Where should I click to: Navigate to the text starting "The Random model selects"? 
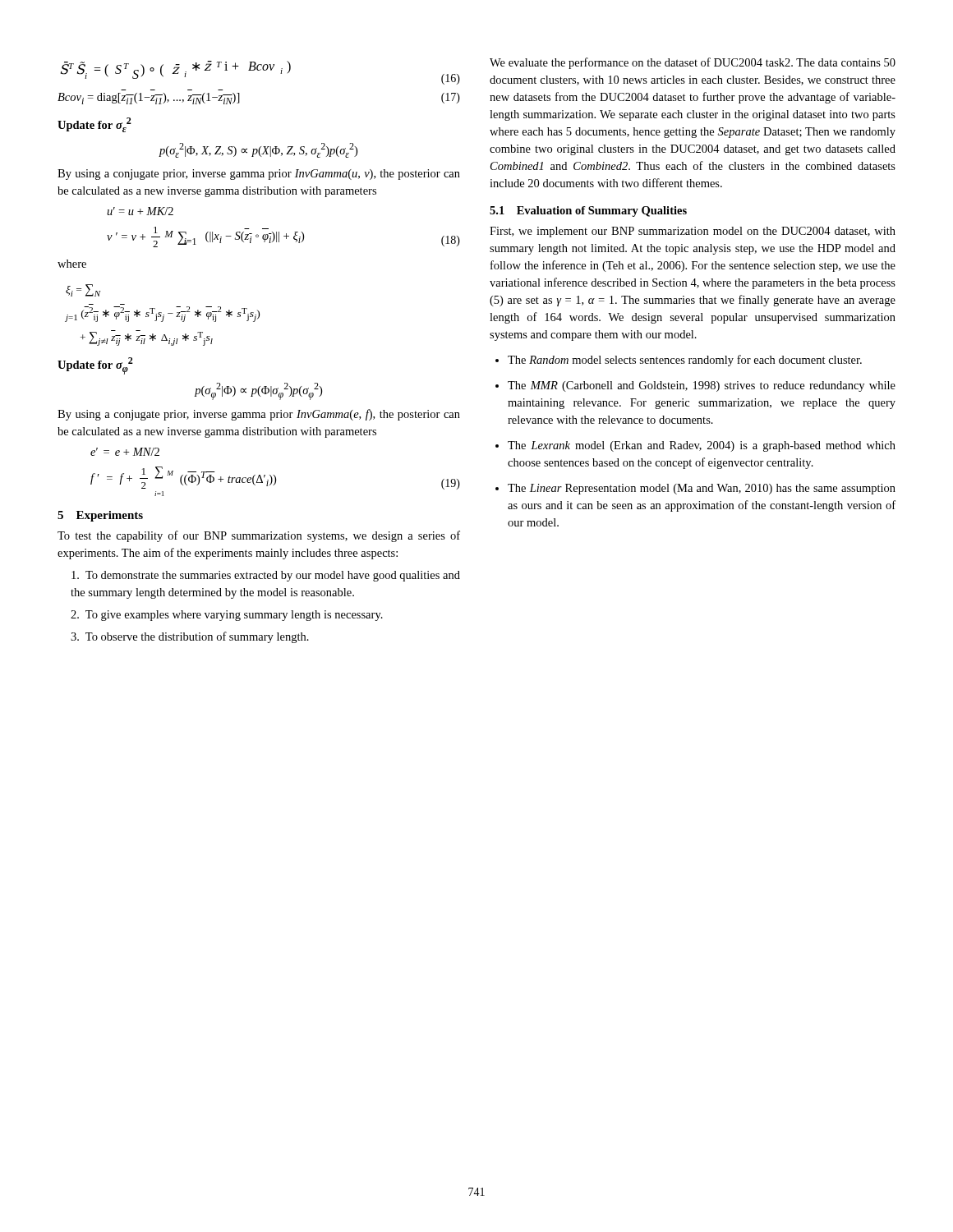tap(685, 360)
